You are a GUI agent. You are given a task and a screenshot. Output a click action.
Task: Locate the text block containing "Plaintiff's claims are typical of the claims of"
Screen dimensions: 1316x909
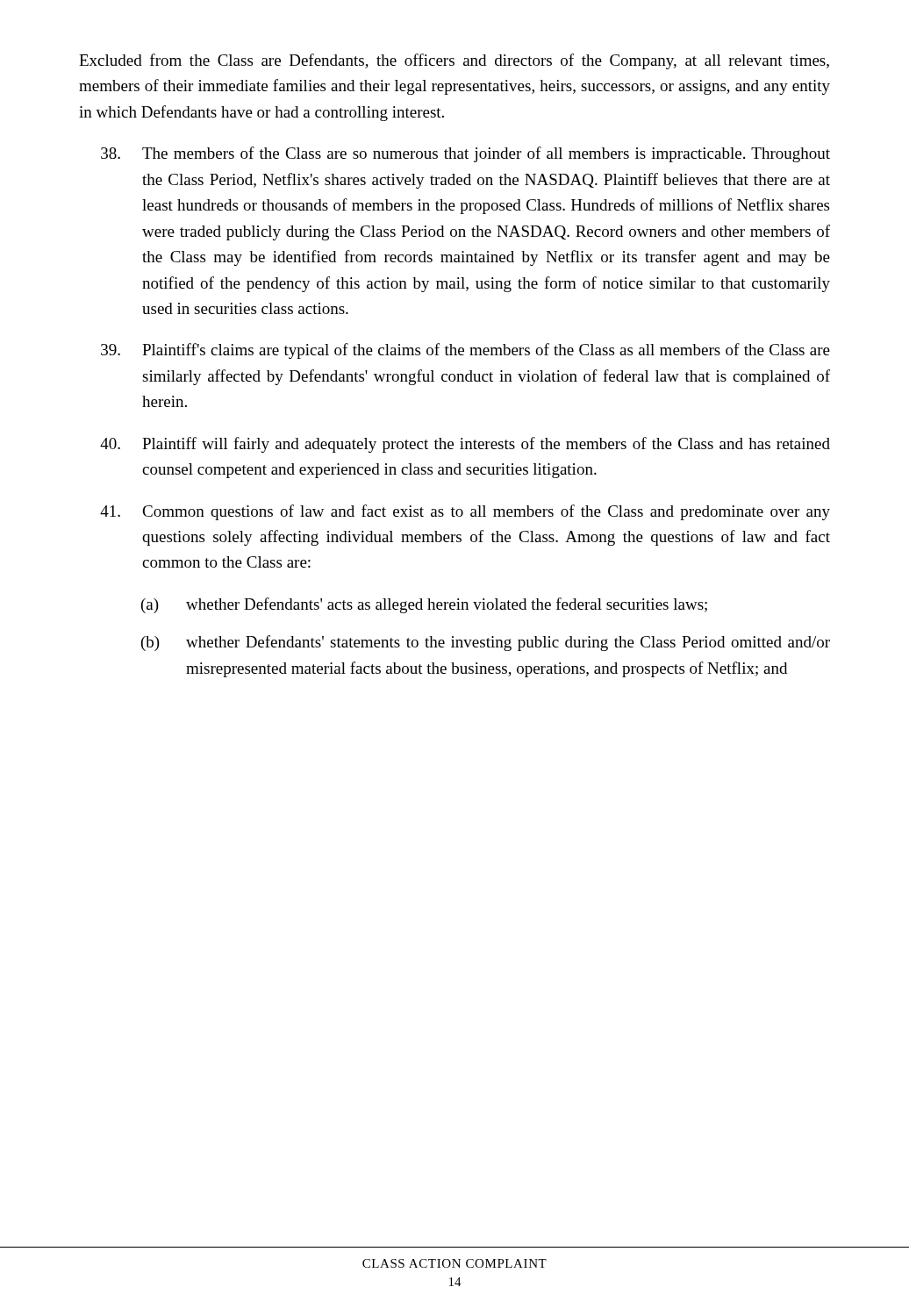(x=454, y=376)
